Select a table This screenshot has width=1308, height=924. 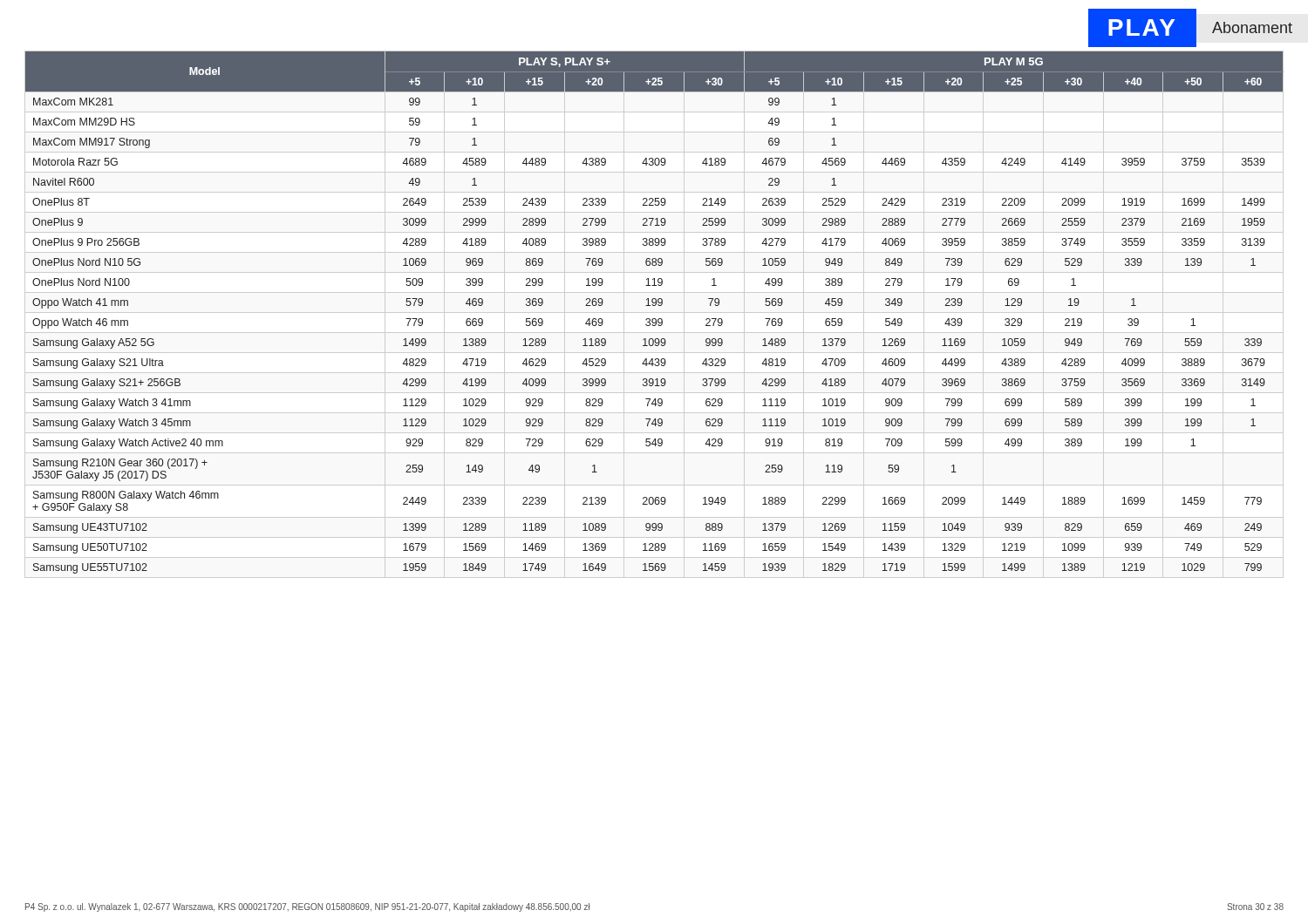tap(654, 314)
